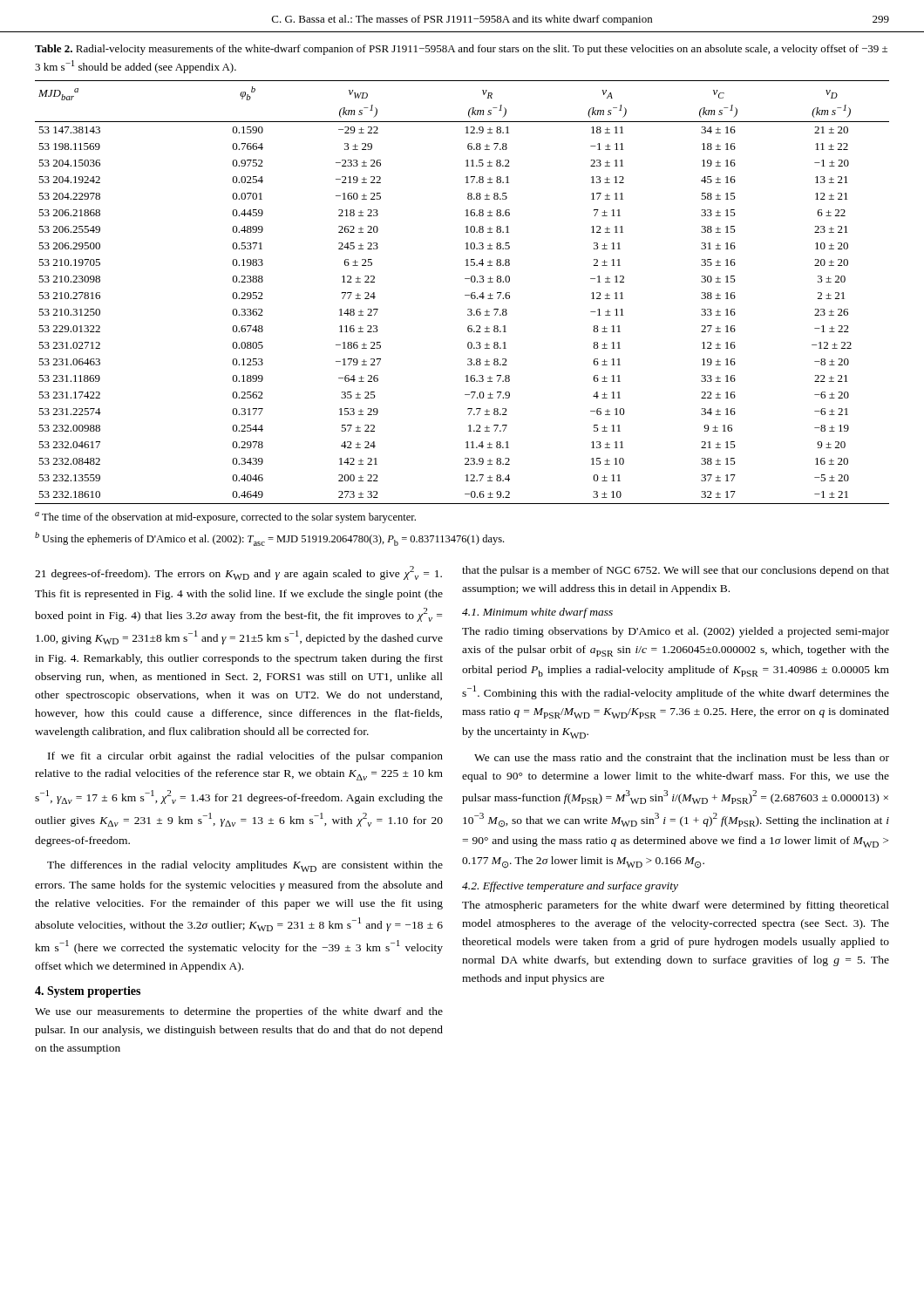Select the region starting "The differences in"

pos(239,915)
